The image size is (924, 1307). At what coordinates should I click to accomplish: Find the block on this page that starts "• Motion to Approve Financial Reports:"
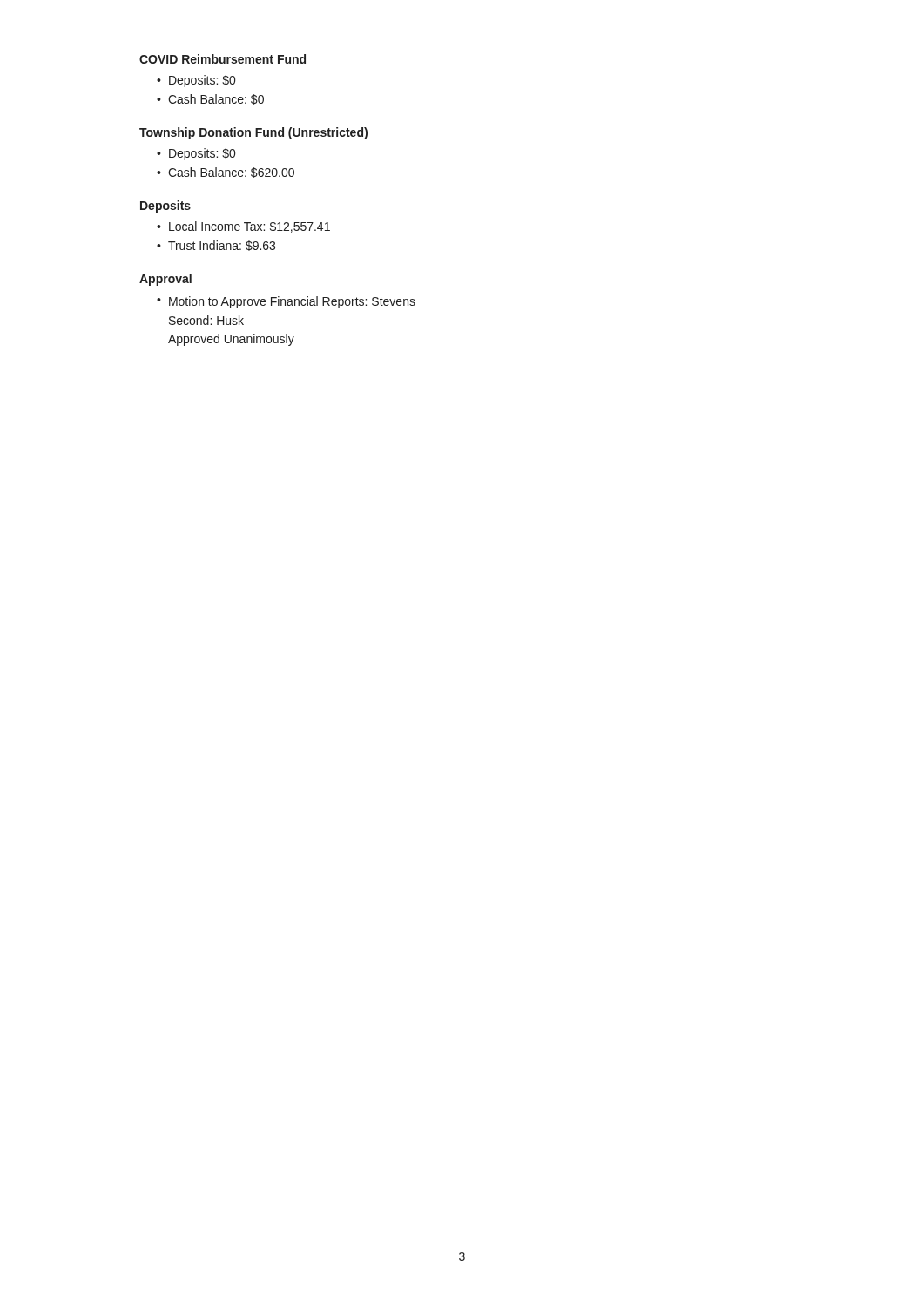(286, 302)
